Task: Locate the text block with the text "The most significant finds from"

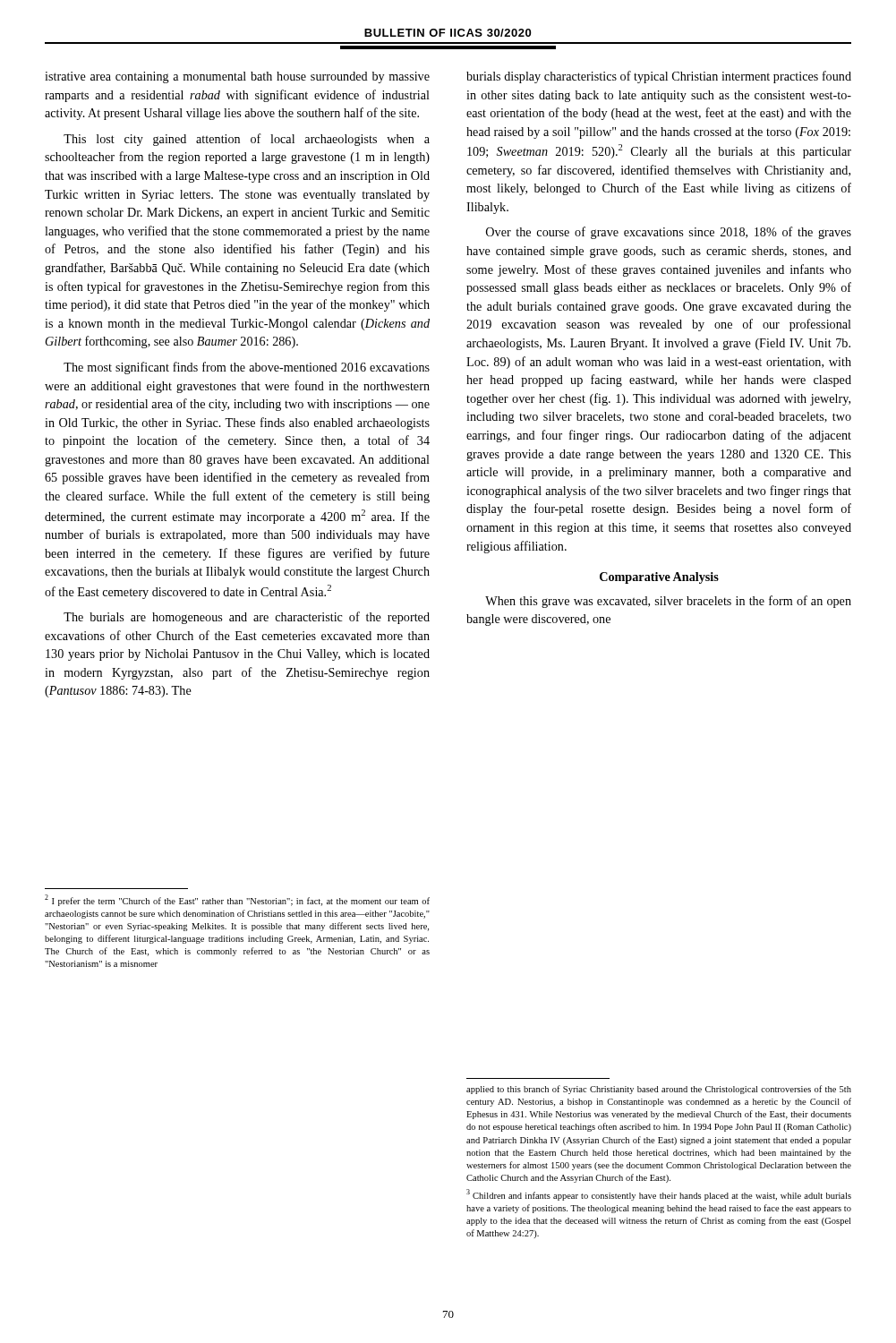Action: tap(237, 479)
